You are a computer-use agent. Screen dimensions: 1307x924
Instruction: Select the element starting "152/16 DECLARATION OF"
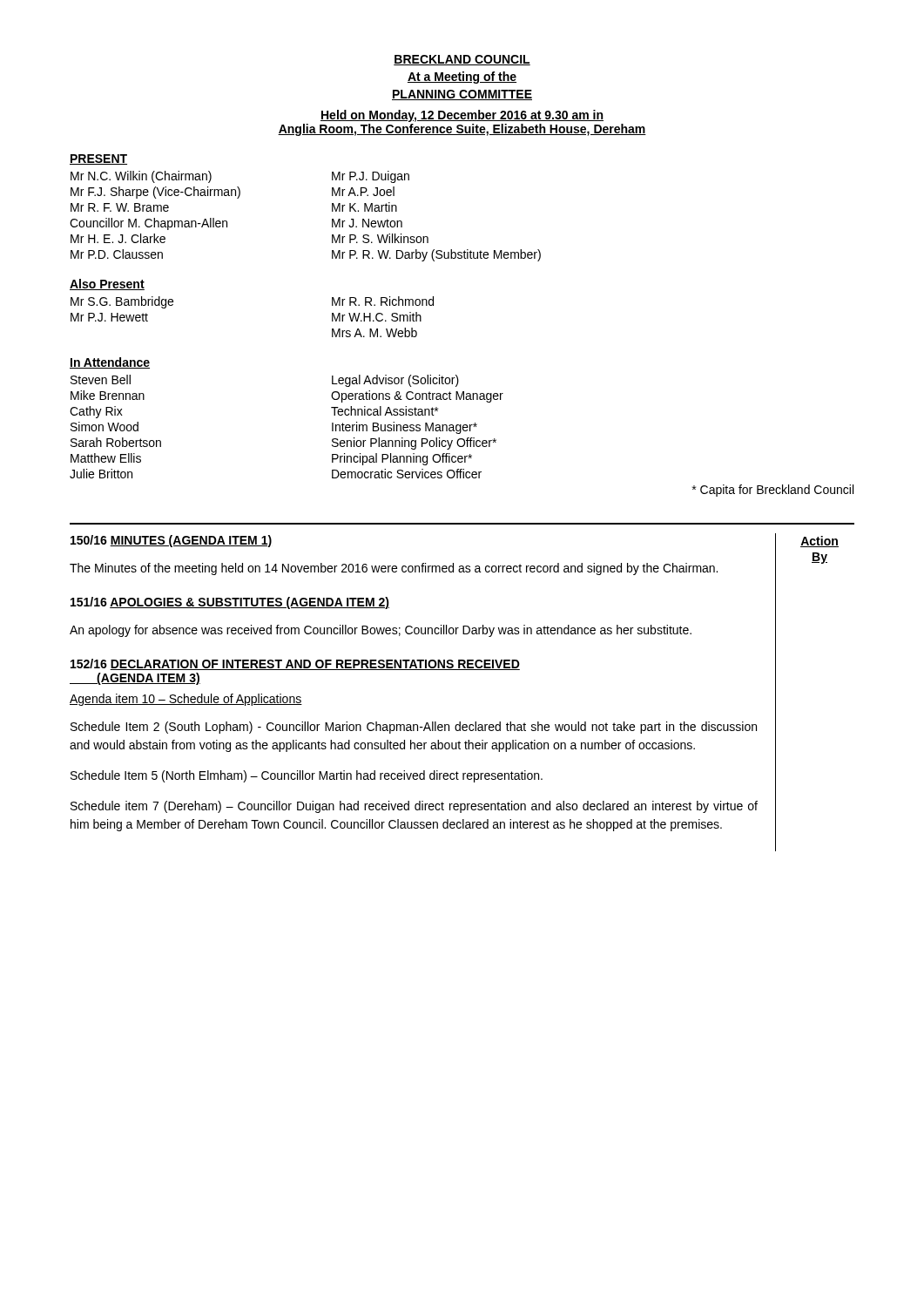(x=295, y=671)
